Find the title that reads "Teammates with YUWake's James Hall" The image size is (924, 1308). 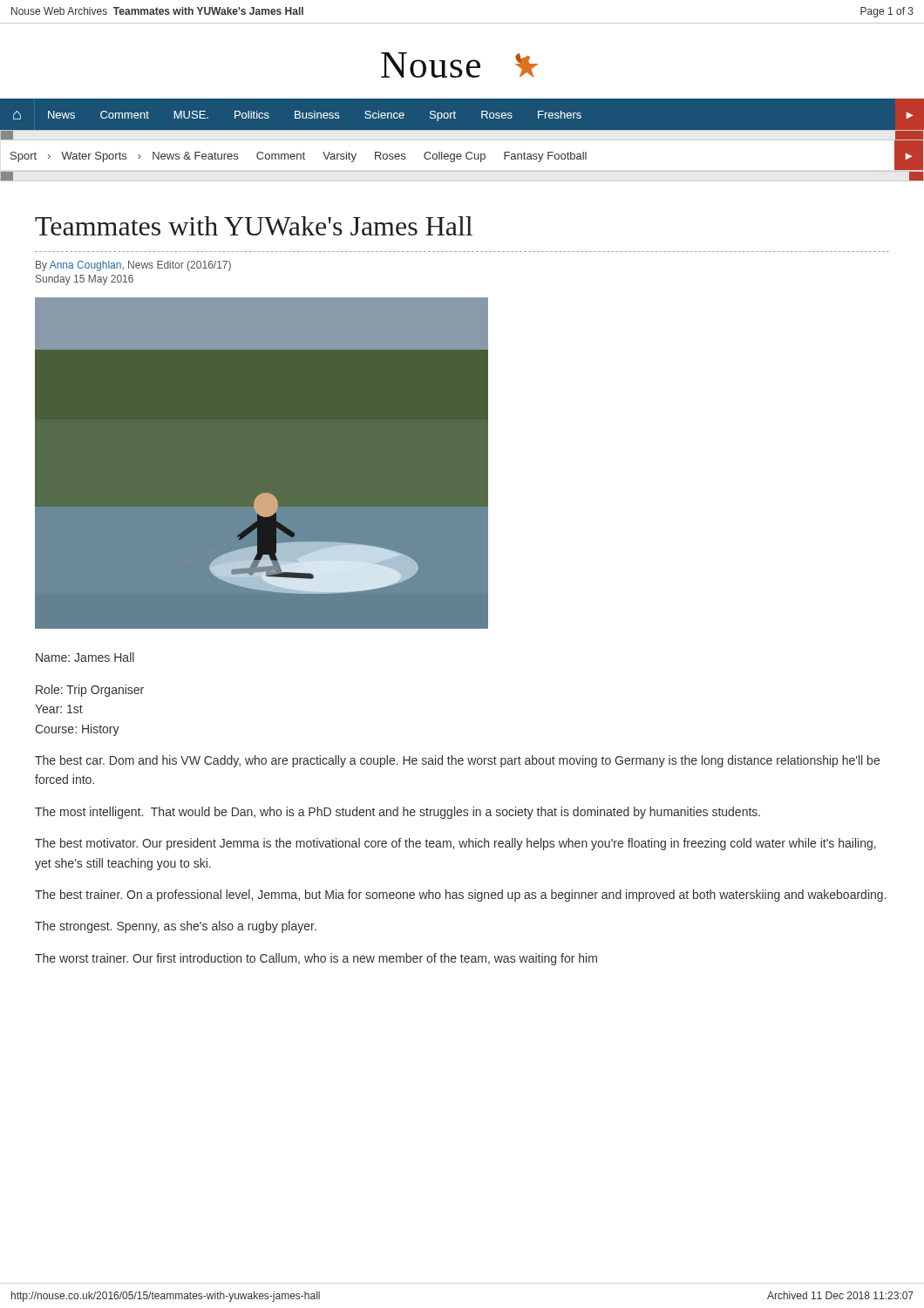point(254,226)
